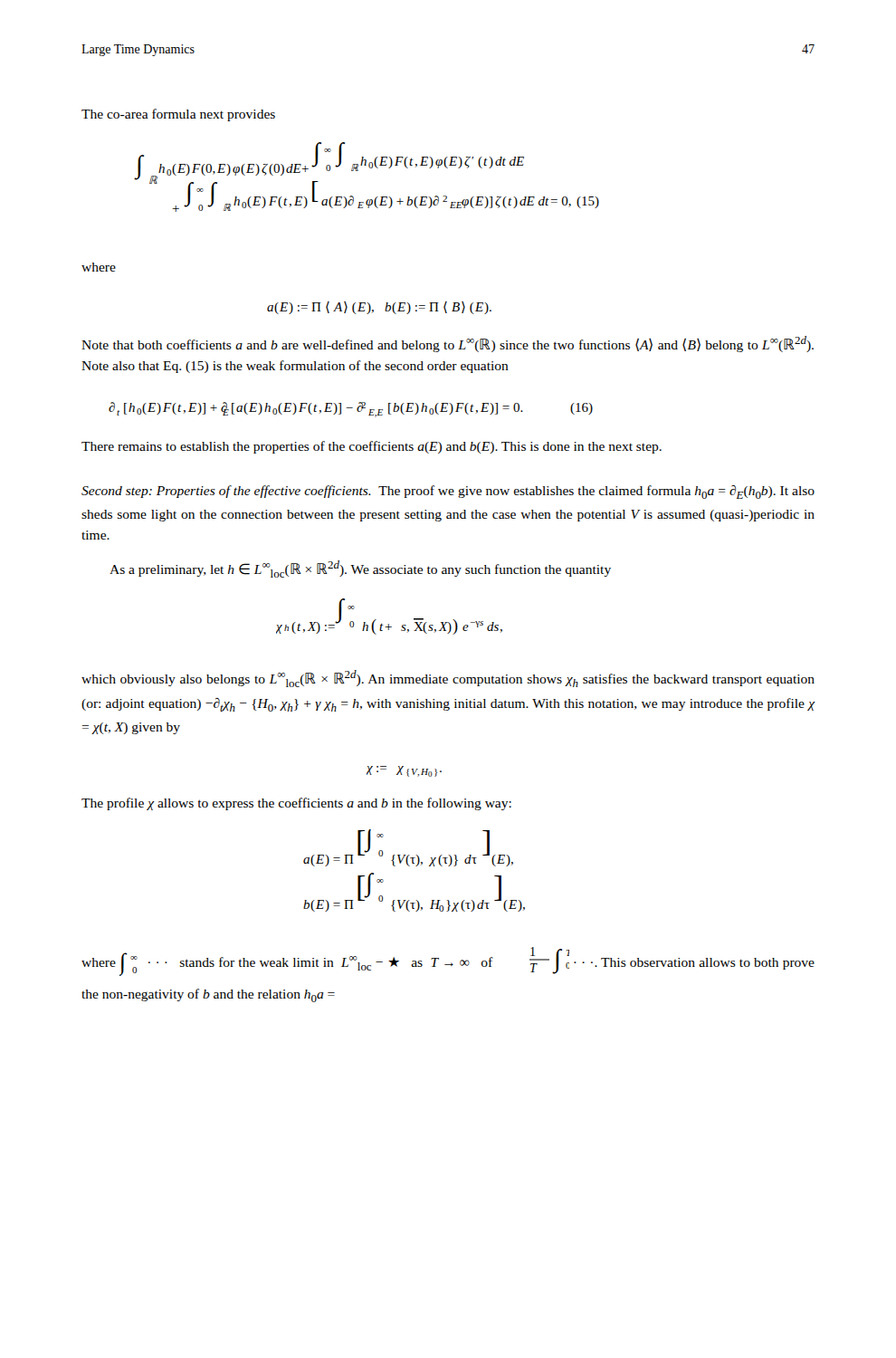Click on the text block that says "Note that both coefficients a and b"
This screenshot has width=896, height=1358.
[448, 353]
